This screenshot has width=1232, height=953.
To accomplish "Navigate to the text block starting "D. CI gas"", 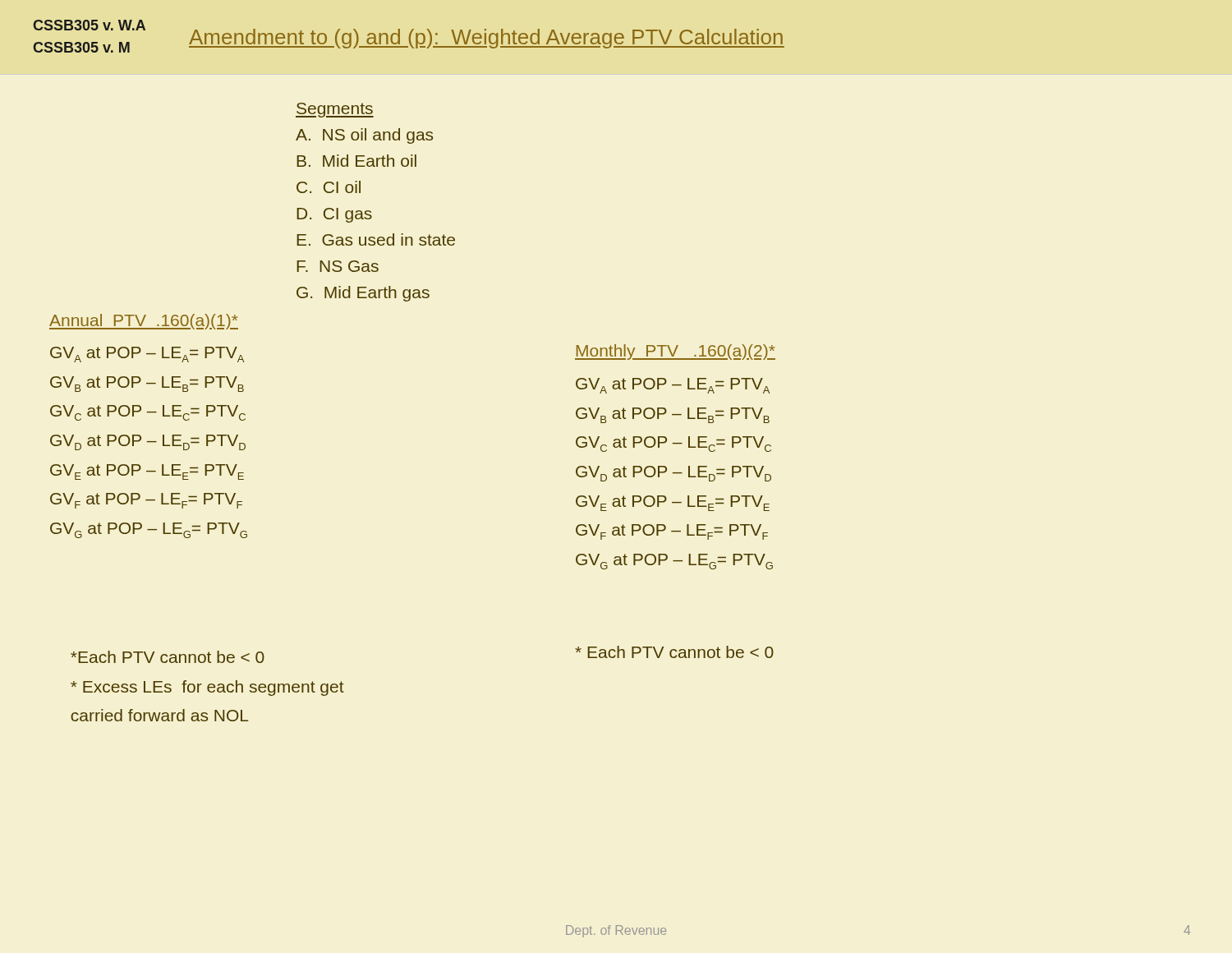I will [x=334, y=213].
